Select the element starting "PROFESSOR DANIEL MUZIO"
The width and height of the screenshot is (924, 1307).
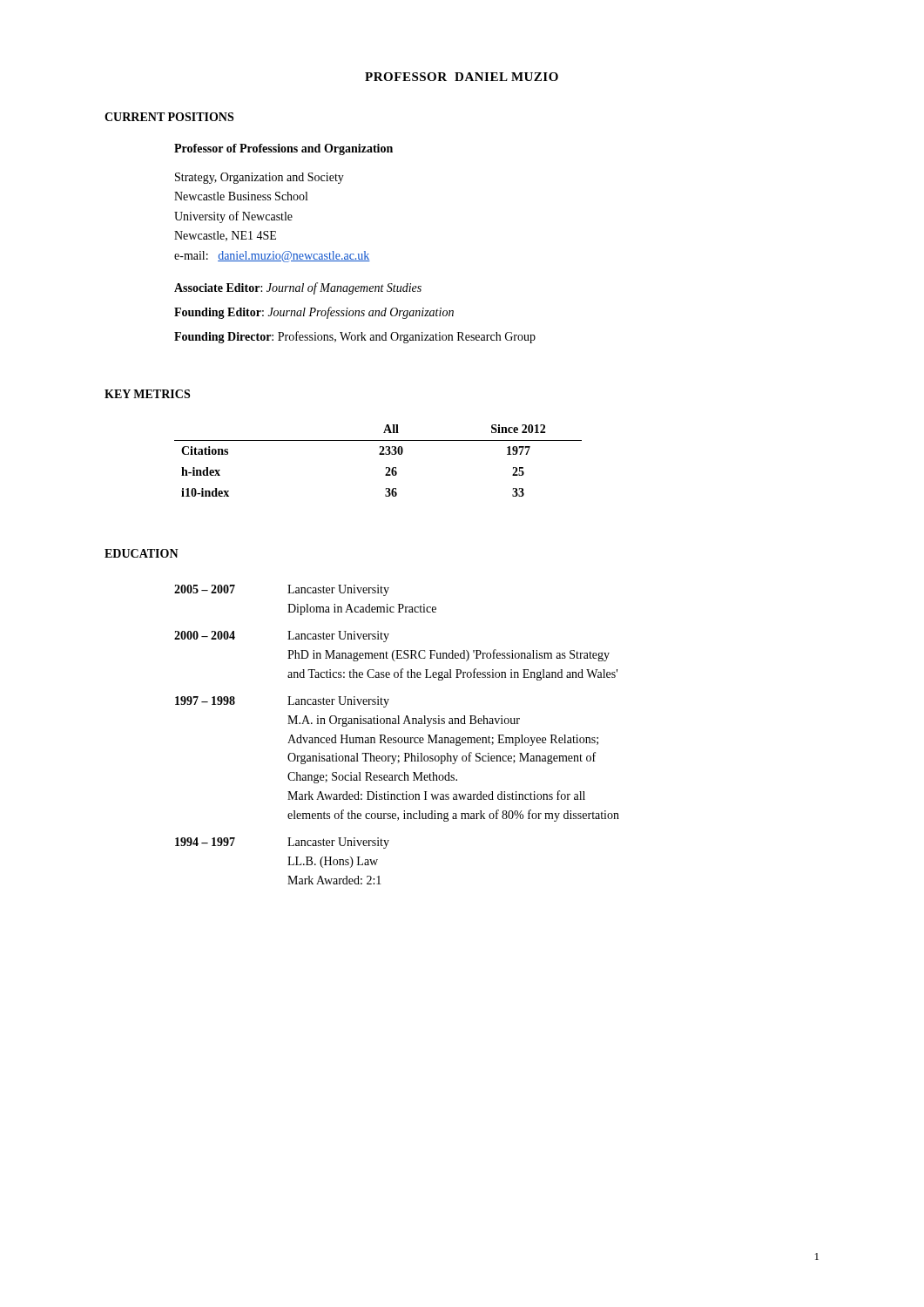(x=462, y=77)
